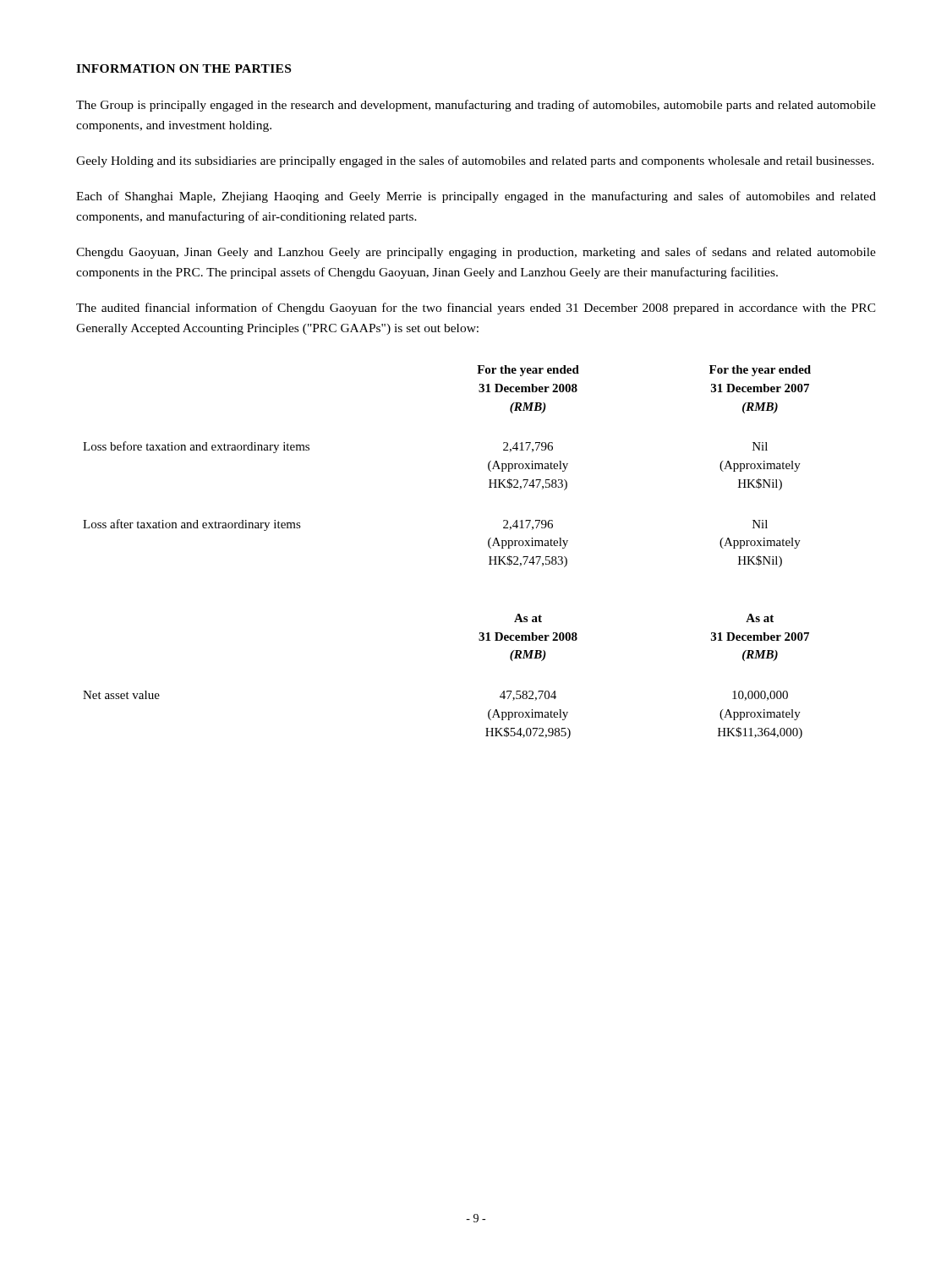This screenshot has height=1268, width=952.
Task: Navigate to the block starting "INFORMATION ON THE PARTIES"
Action: click(184, 68)
